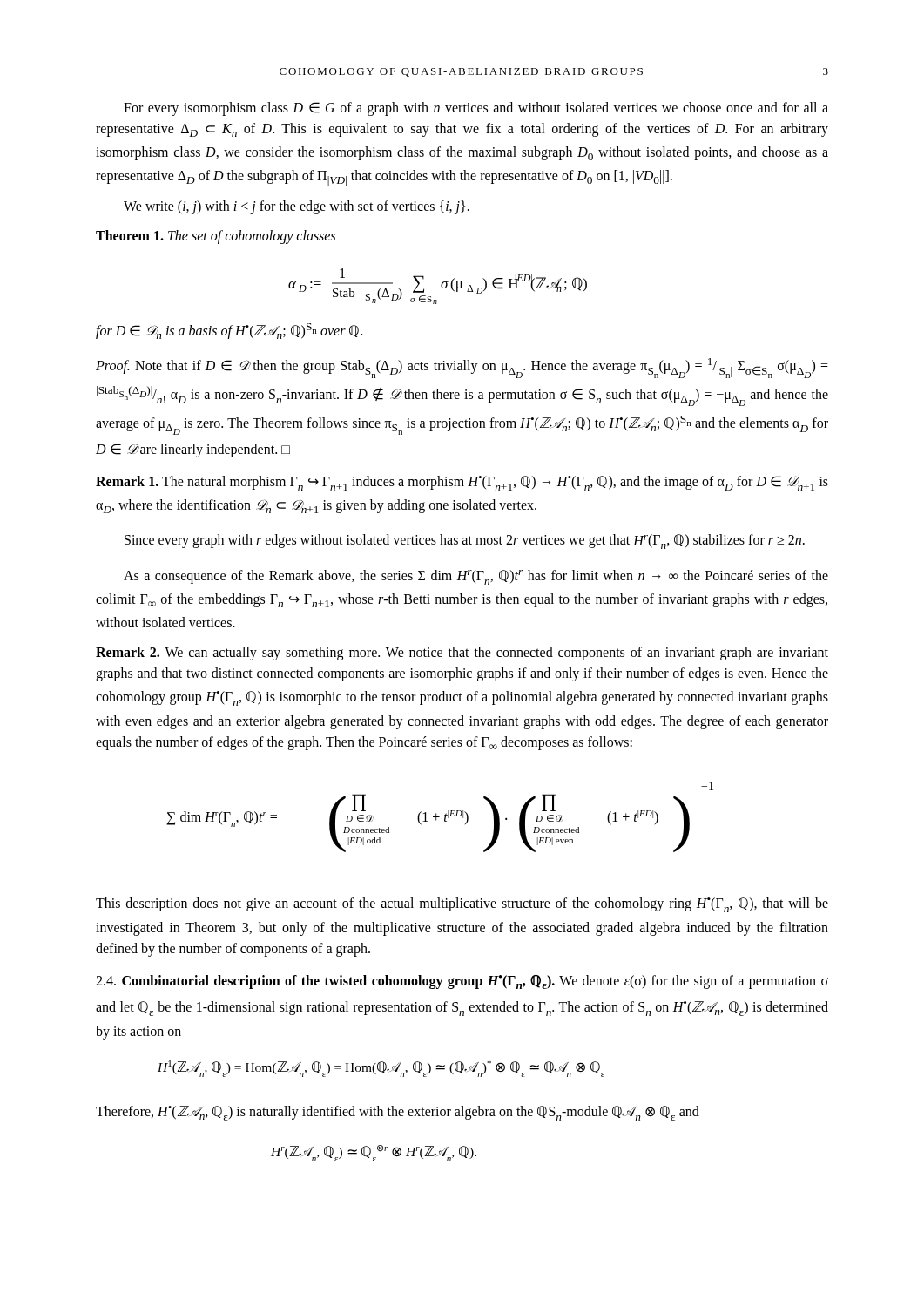Viewport: 924px width, 1307px height.
Task: Navigate to the text starting "Remark 2. We can actually say something more."
Action: pyautogui.click(x=462, y=699)
